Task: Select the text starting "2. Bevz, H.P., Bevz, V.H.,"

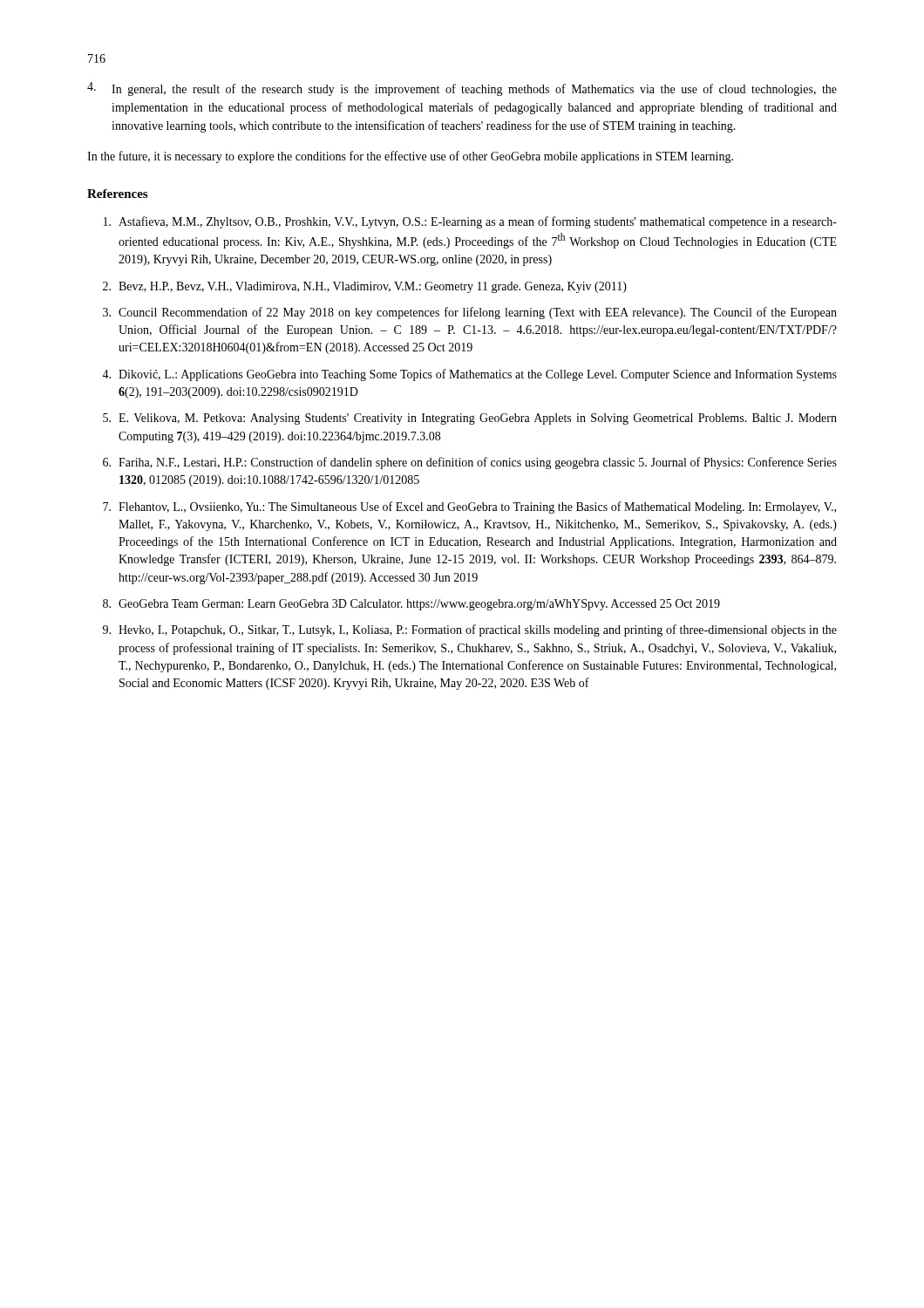Action: [x=462, y=287]
